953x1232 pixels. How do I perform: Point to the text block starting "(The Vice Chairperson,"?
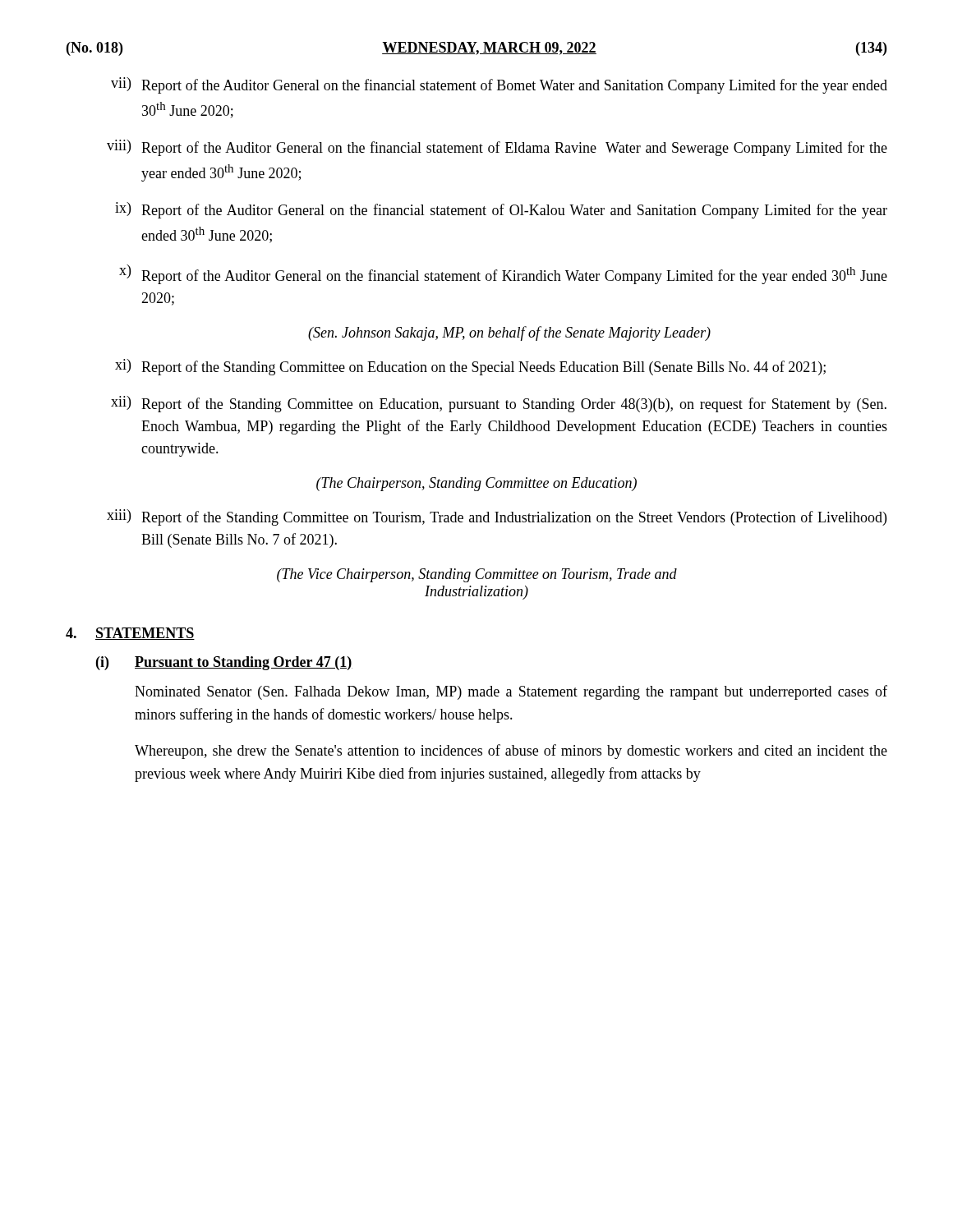pyautogui.click(x=476, y=583)
